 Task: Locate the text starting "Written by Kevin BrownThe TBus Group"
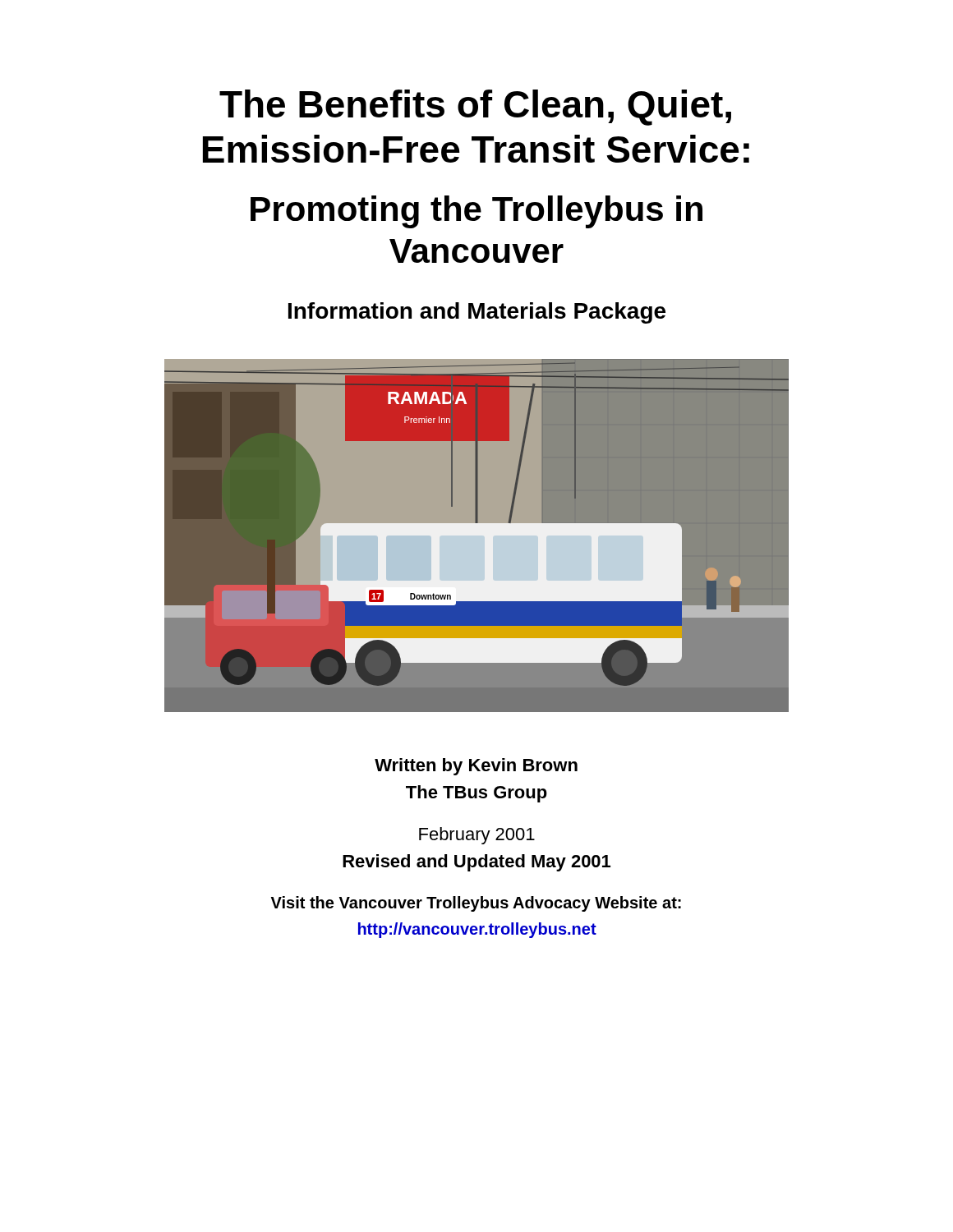[476, 779]
